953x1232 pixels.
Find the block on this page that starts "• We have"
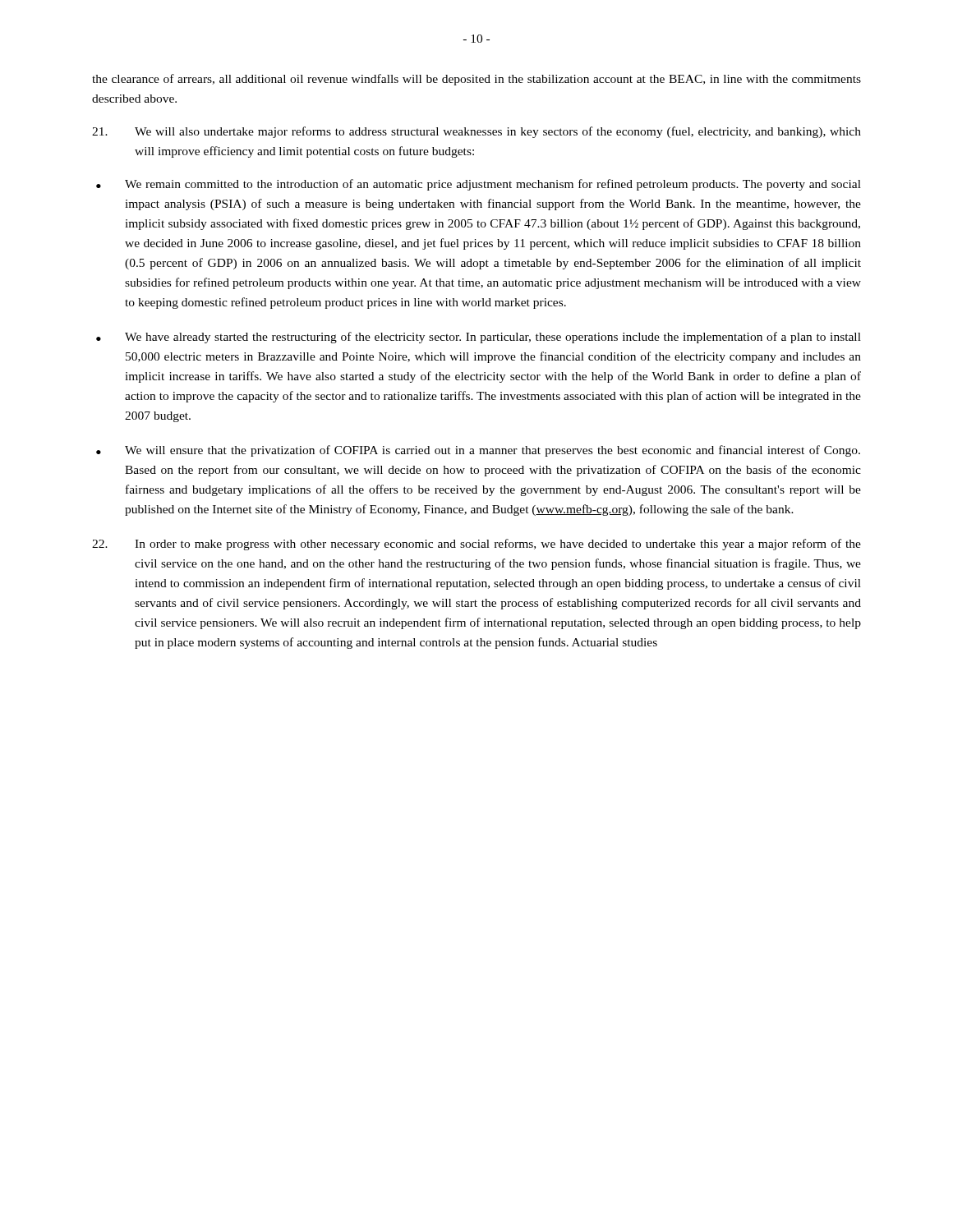click(476, 376)
